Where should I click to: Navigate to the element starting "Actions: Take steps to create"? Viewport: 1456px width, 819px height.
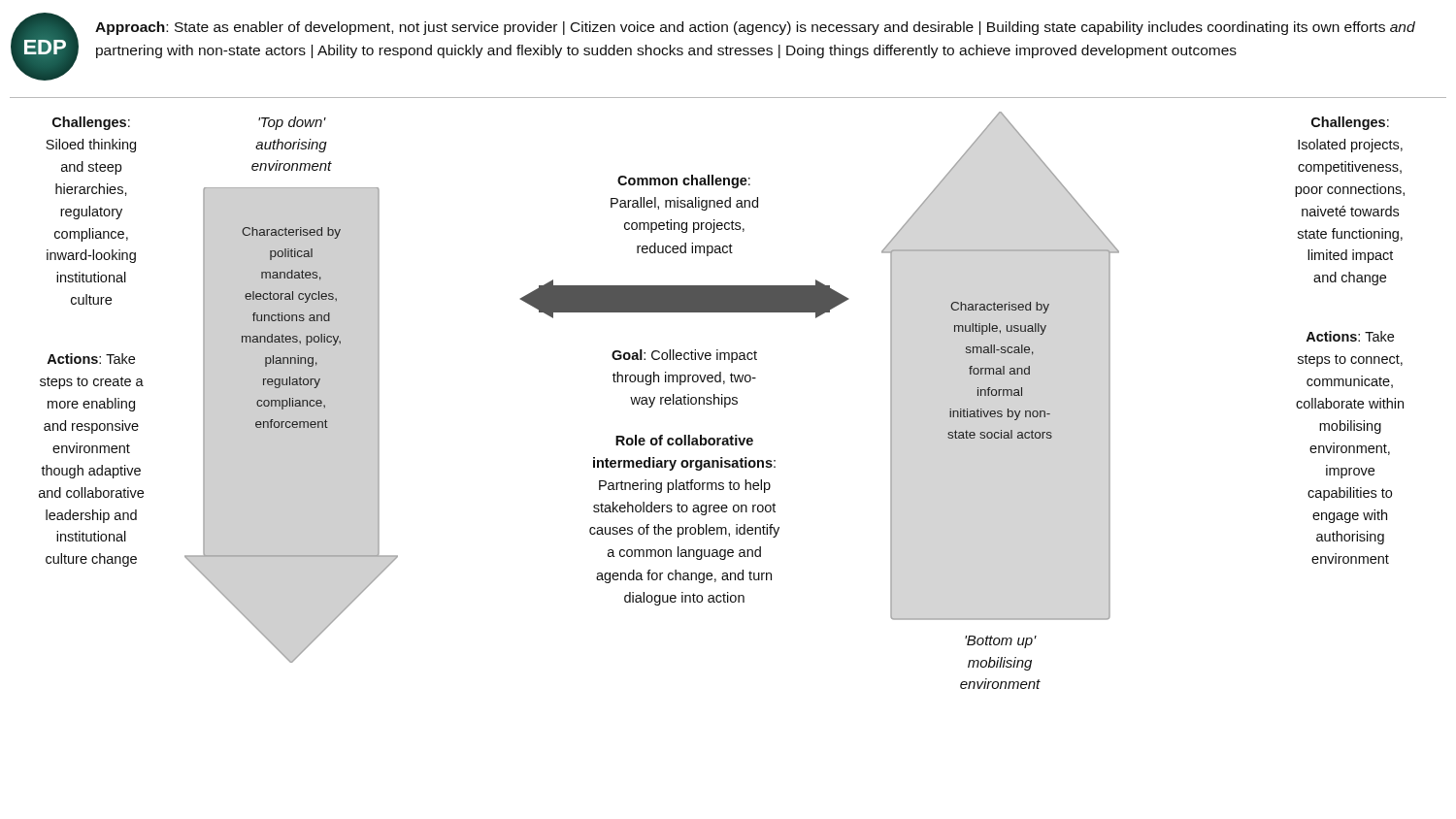pyautogui.click(x=91, y=459)
